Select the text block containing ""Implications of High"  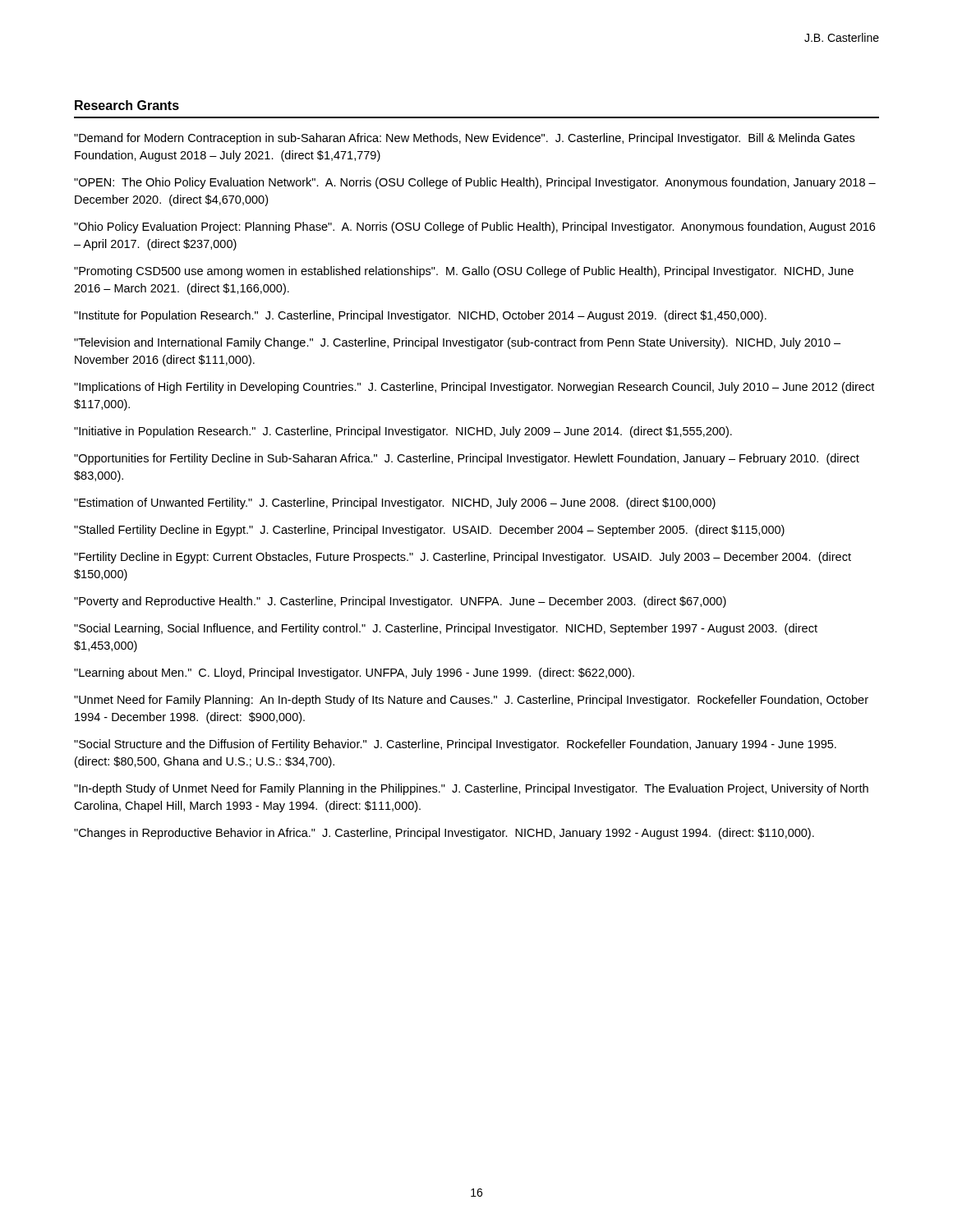click(474, 396)
